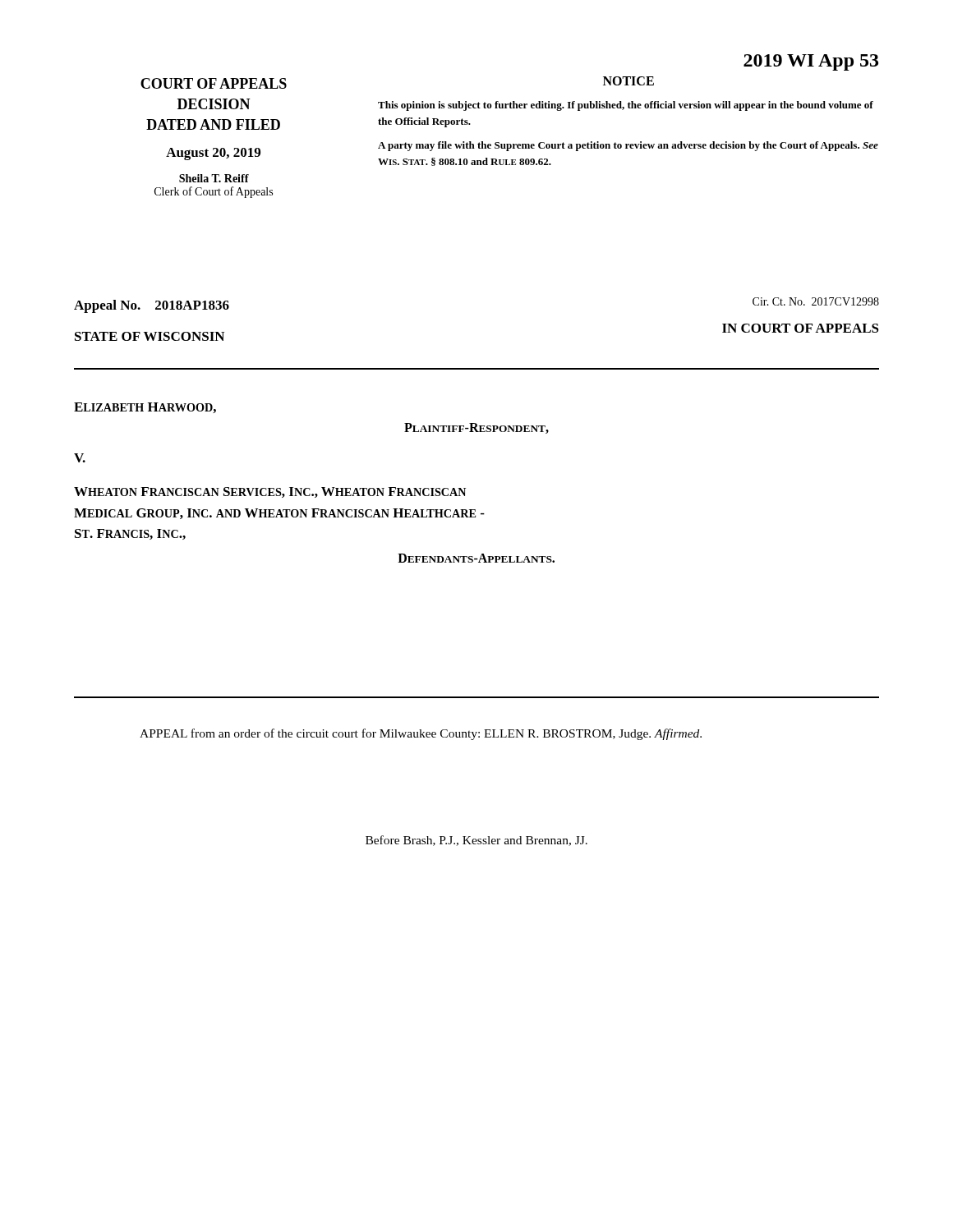Select the text containing "Cir. Ct. No. 2017CV12998"
This screenshot has height=1232, width=953.
tap(816, 302)
